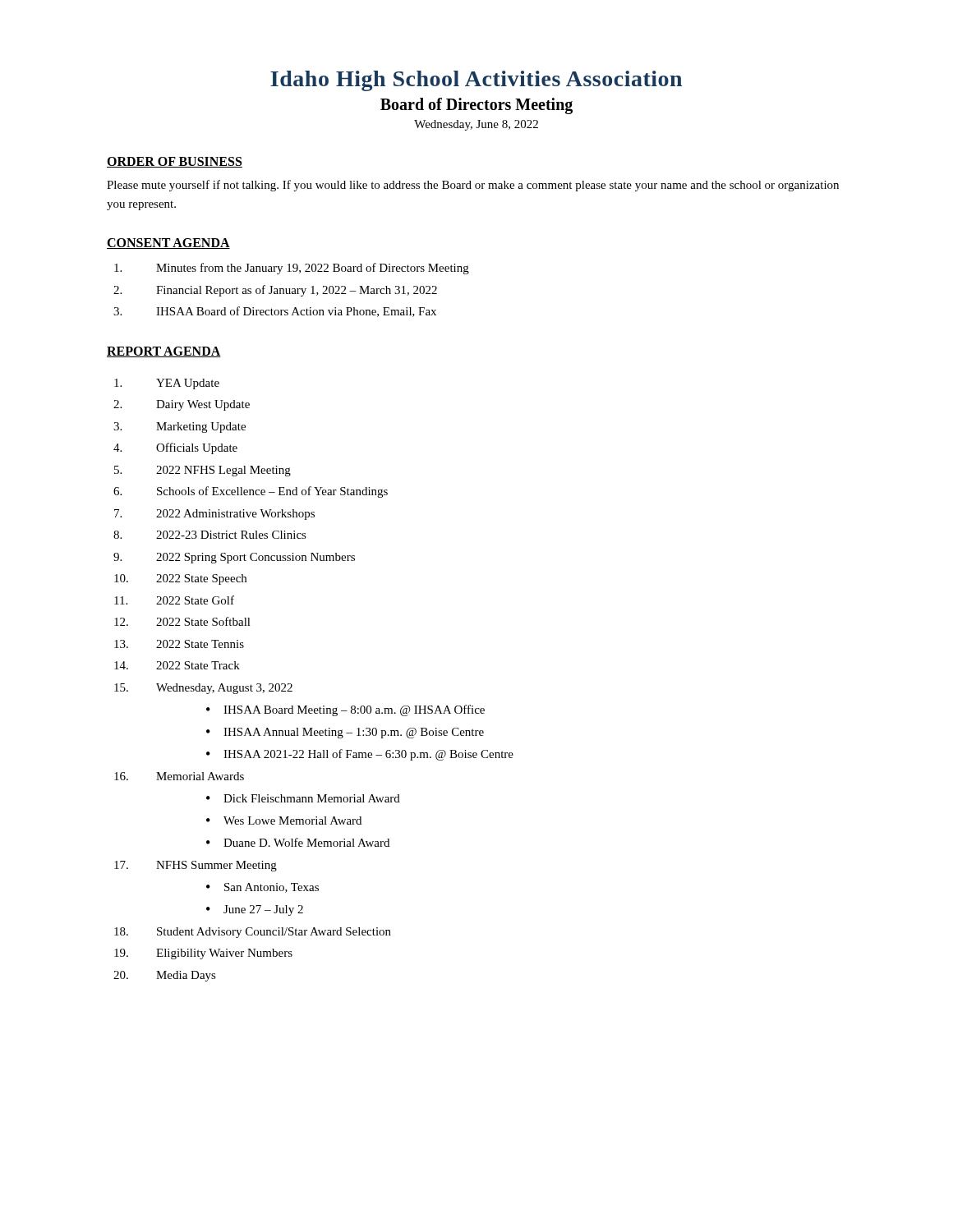
Task: Click on the region starting "14. 2022 State Track"
Action: tap(177, 665)
